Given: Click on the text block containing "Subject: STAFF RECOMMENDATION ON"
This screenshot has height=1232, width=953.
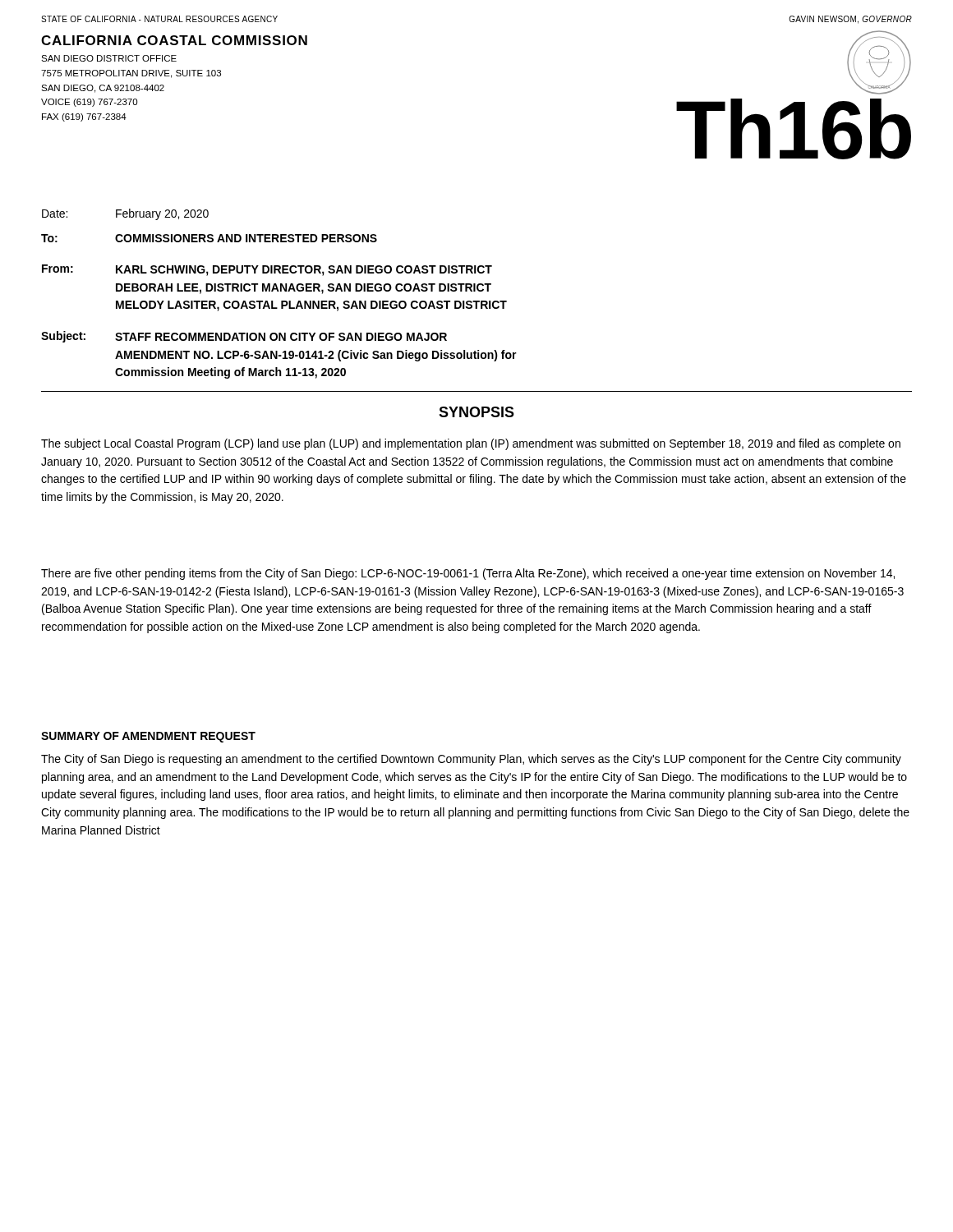Looking at the screenshot, I should pos(279,355).
